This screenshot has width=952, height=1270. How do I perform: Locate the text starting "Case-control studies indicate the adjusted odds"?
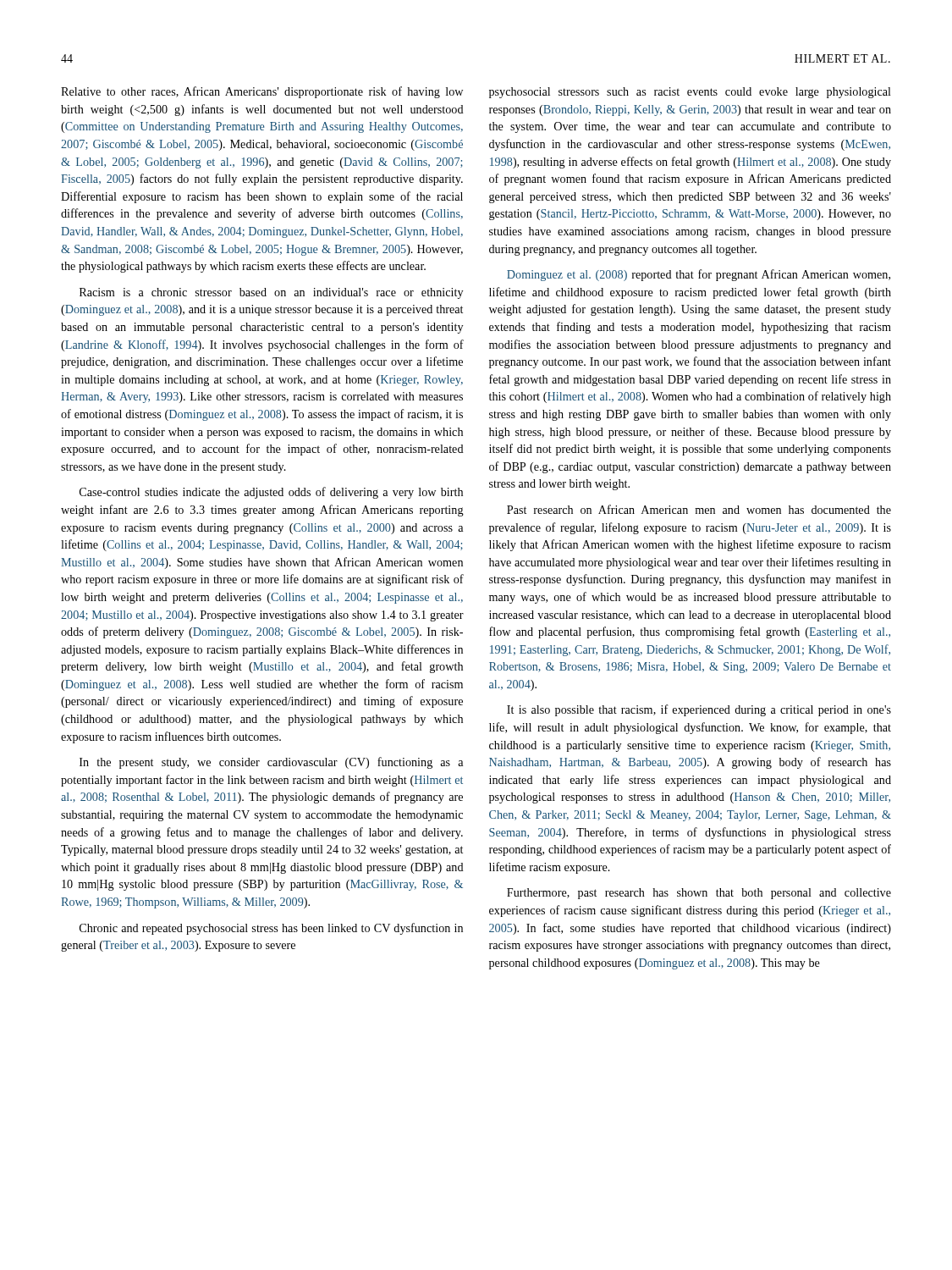point(262,614)
